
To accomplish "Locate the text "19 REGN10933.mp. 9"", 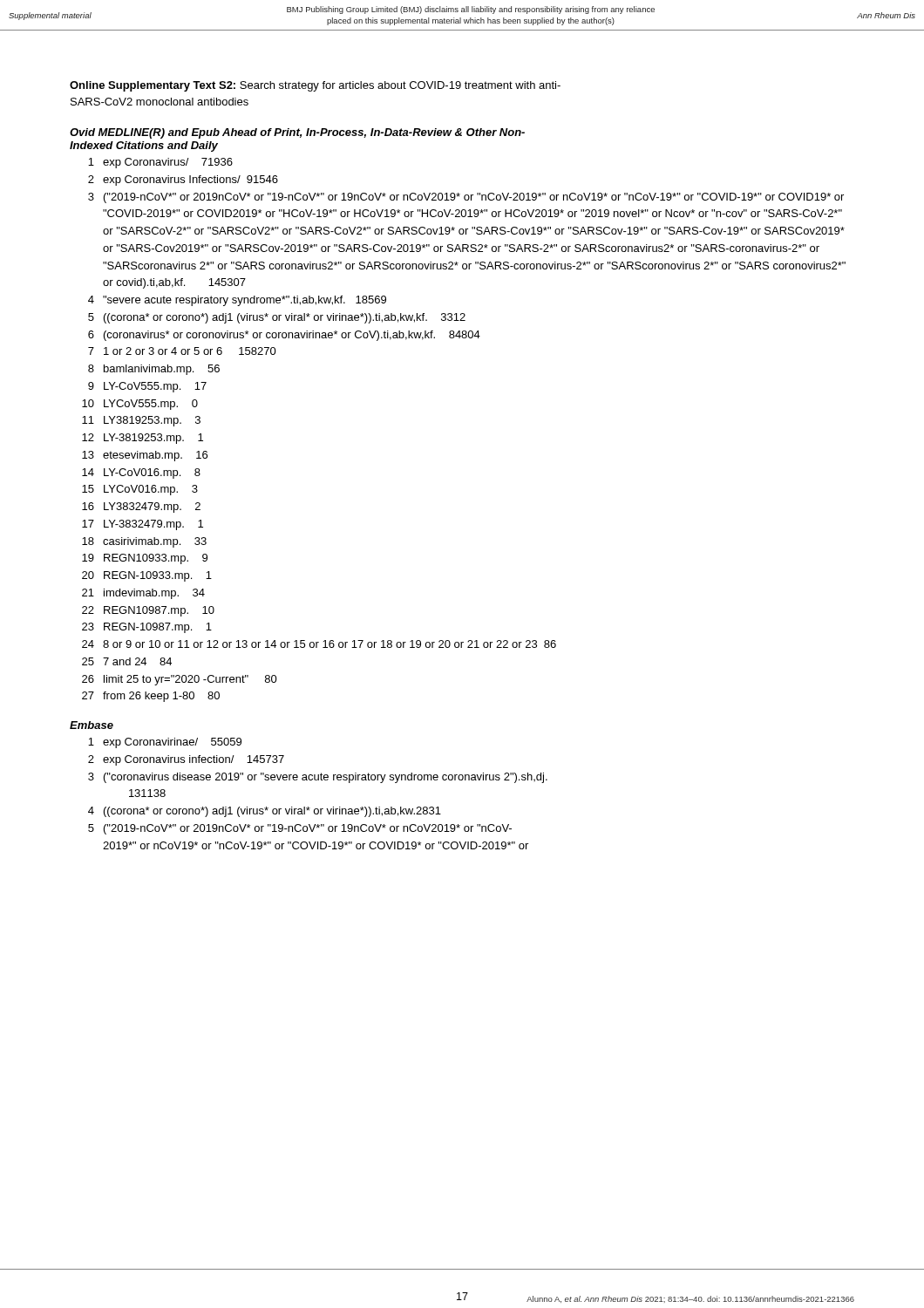I will click(x=139, y=558).
